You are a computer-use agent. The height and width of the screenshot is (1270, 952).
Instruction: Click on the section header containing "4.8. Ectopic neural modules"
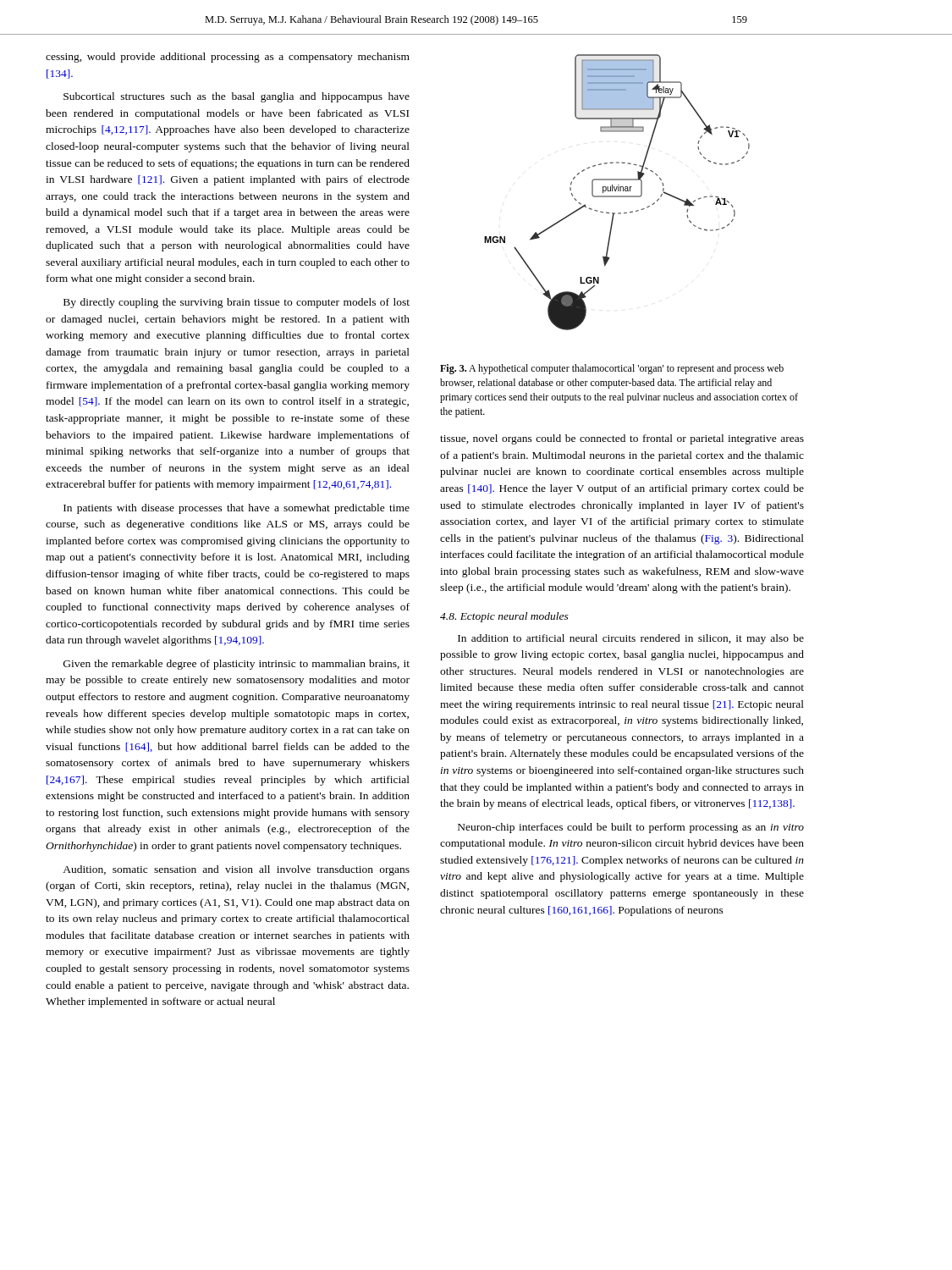click(x=504, y=616)
